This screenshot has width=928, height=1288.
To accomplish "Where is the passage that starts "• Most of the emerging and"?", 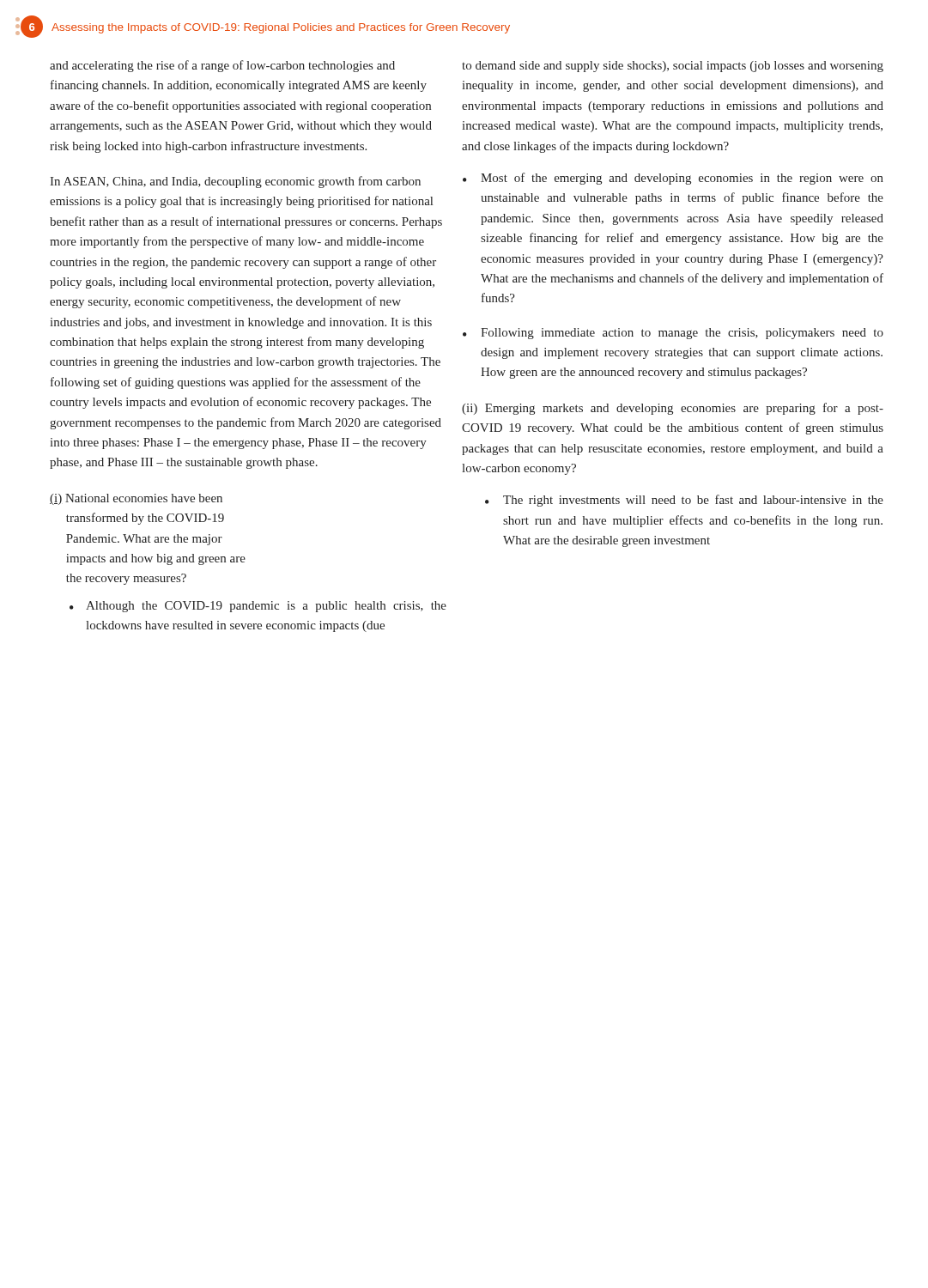I will pos(673,239).
